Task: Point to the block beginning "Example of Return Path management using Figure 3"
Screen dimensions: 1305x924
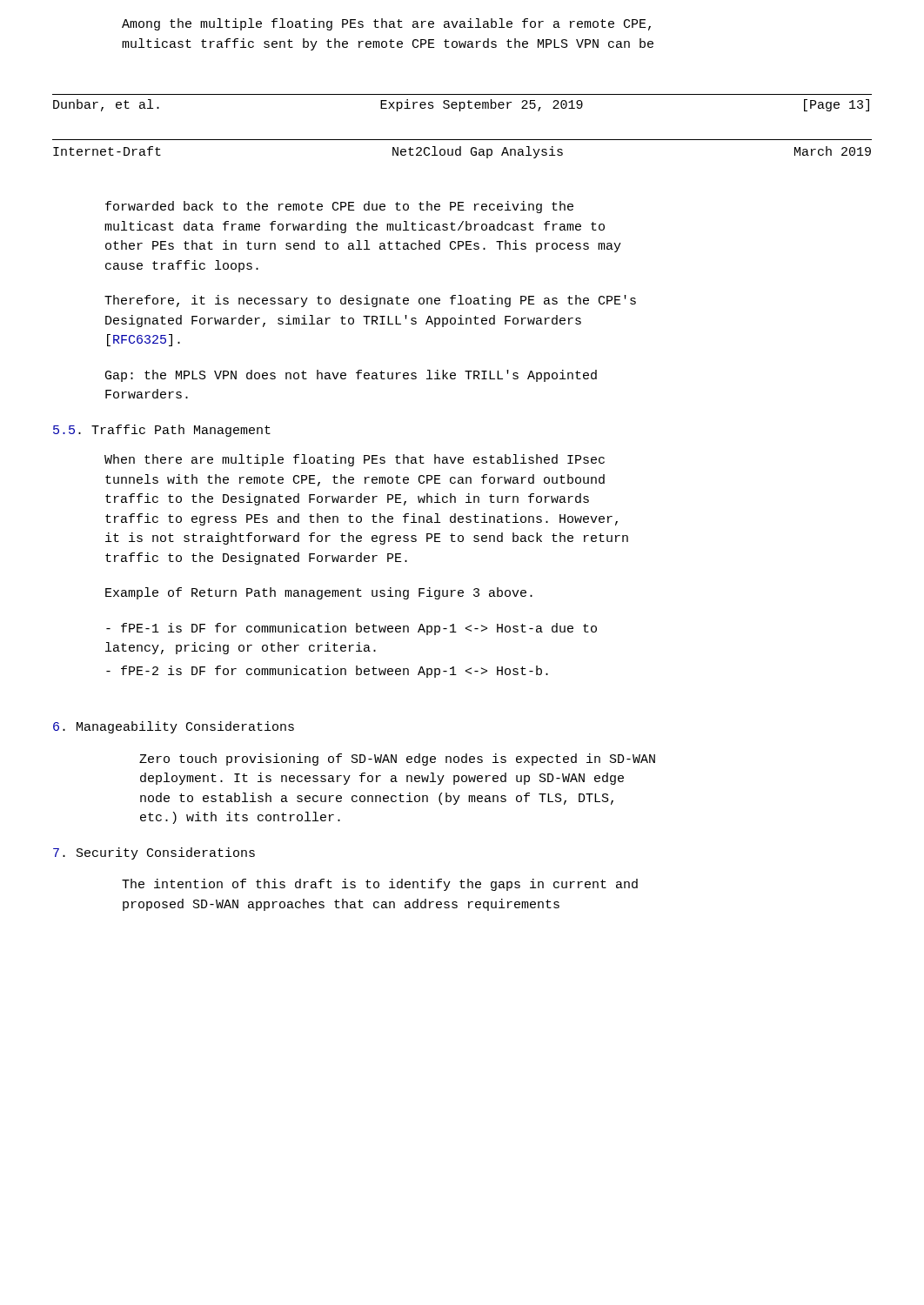Action: pyautogui.click(x=320, y=594)
